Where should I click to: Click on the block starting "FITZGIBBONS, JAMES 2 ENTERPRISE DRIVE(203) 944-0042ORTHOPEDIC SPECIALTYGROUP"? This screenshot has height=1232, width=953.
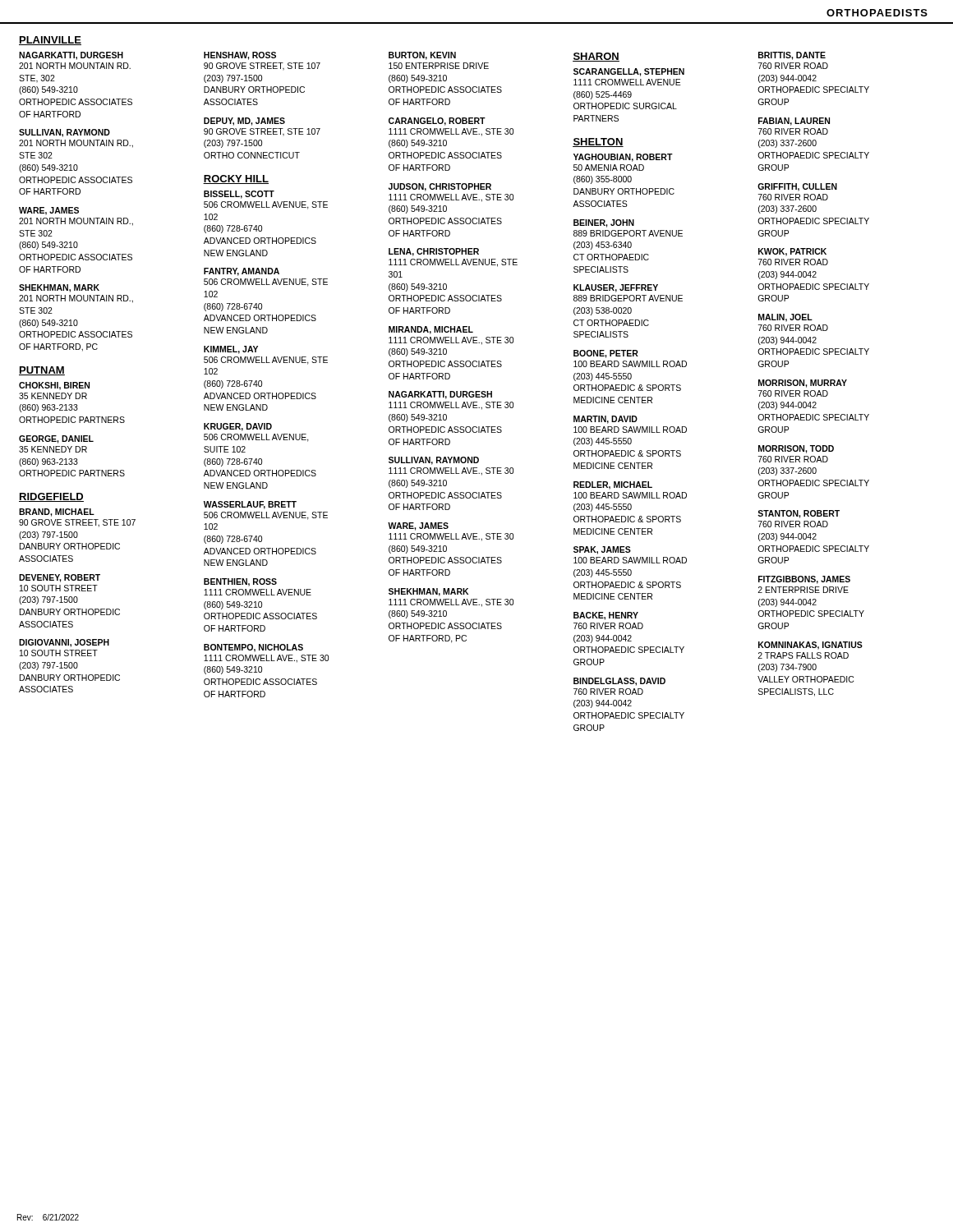(846, 603)
